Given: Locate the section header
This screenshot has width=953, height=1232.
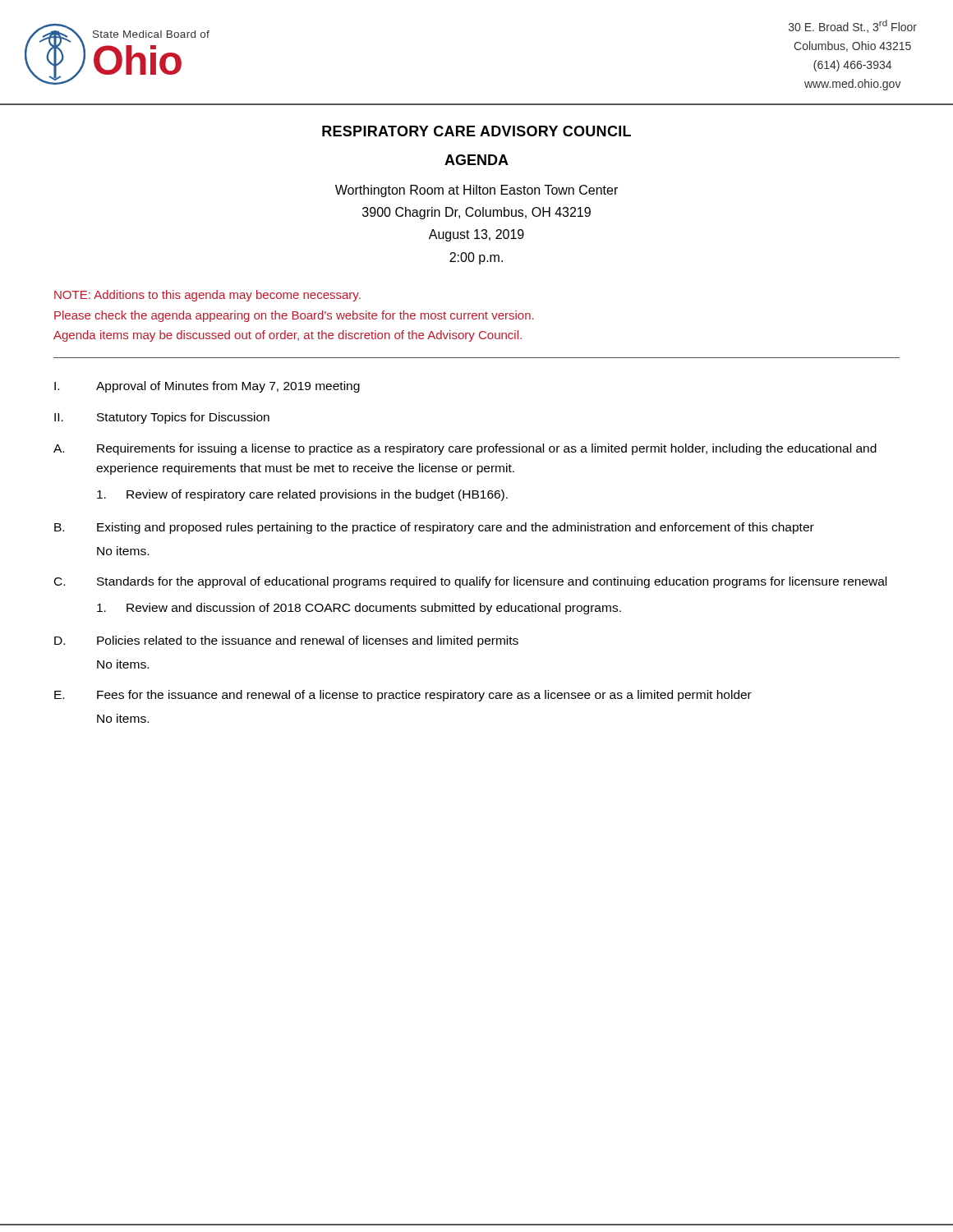Looking at the screenshot, I should 476,160.
